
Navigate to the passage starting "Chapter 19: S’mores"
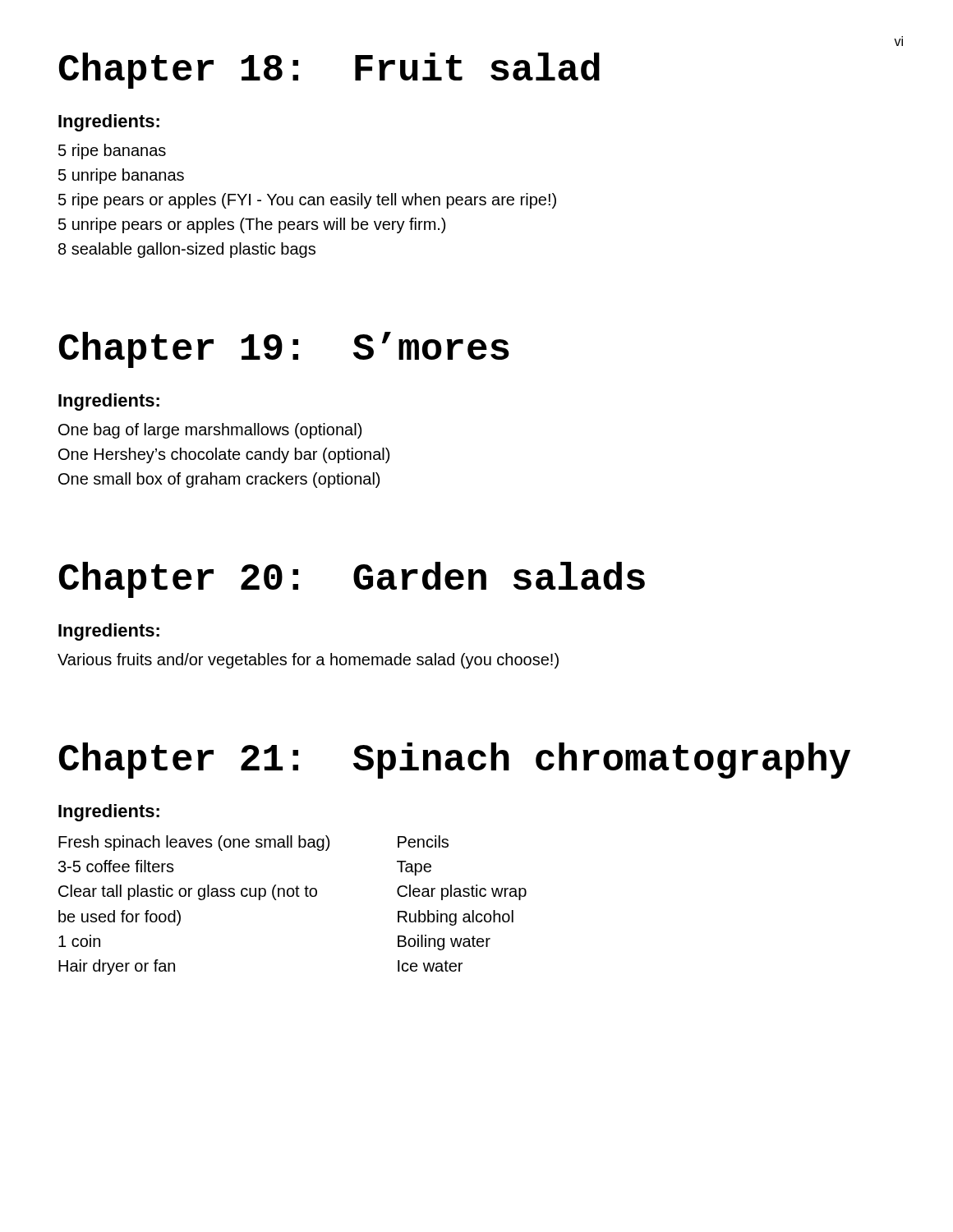coord(284,350)
